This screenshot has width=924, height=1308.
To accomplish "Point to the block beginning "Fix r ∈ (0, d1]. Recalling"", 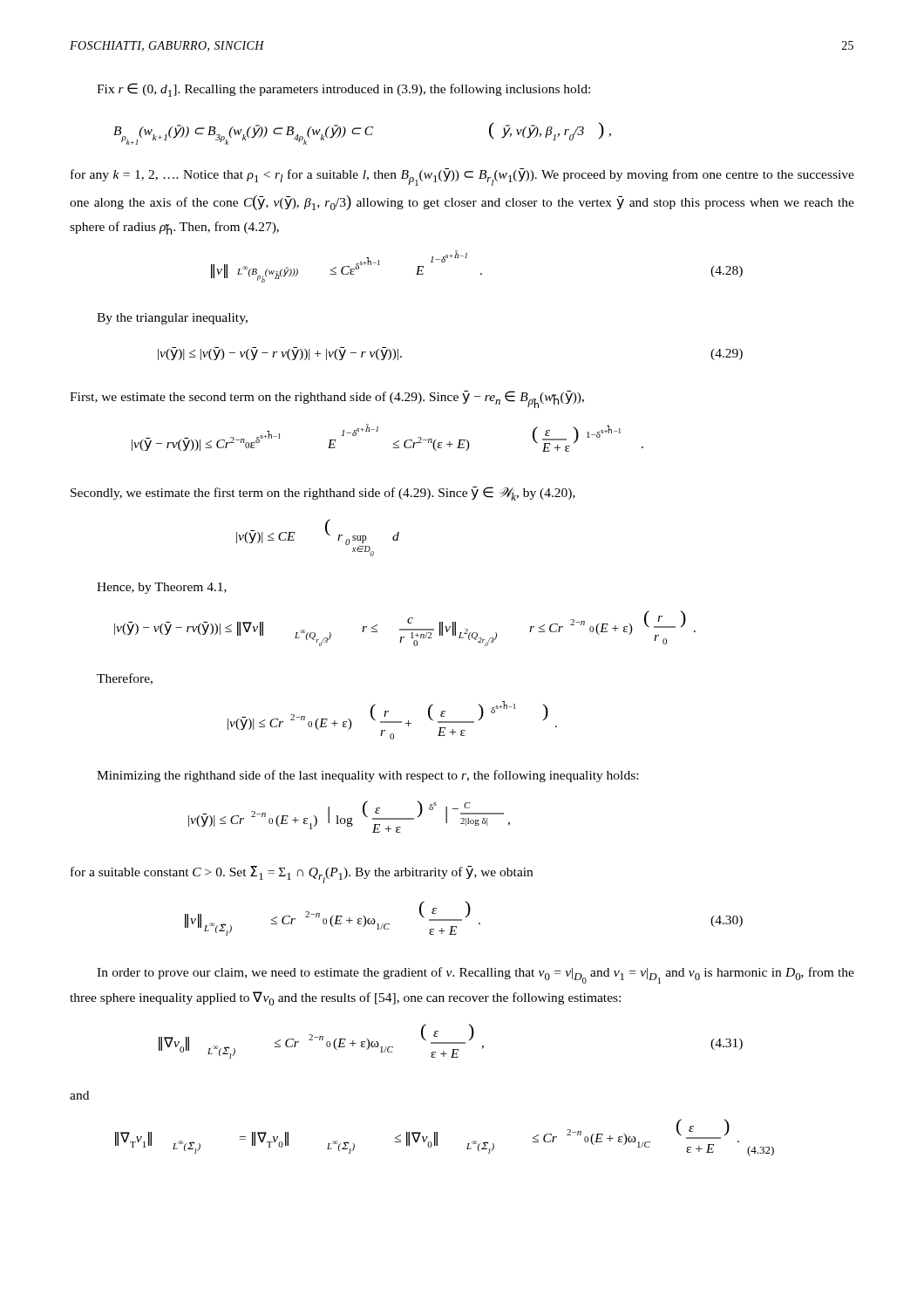I will (x=462, y=90).
